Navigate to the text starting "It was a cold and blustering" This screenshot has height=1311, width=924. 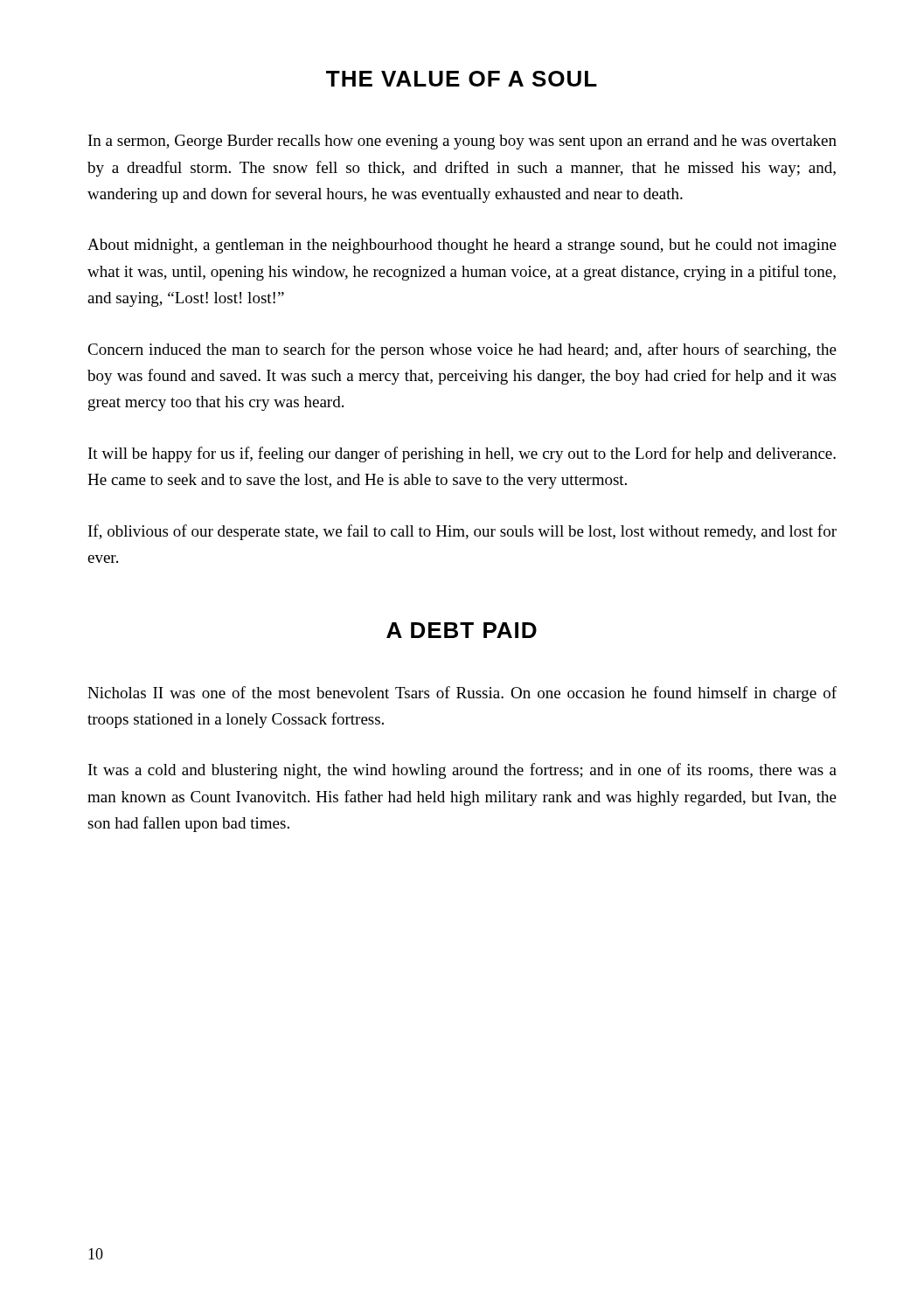point(462,796)
